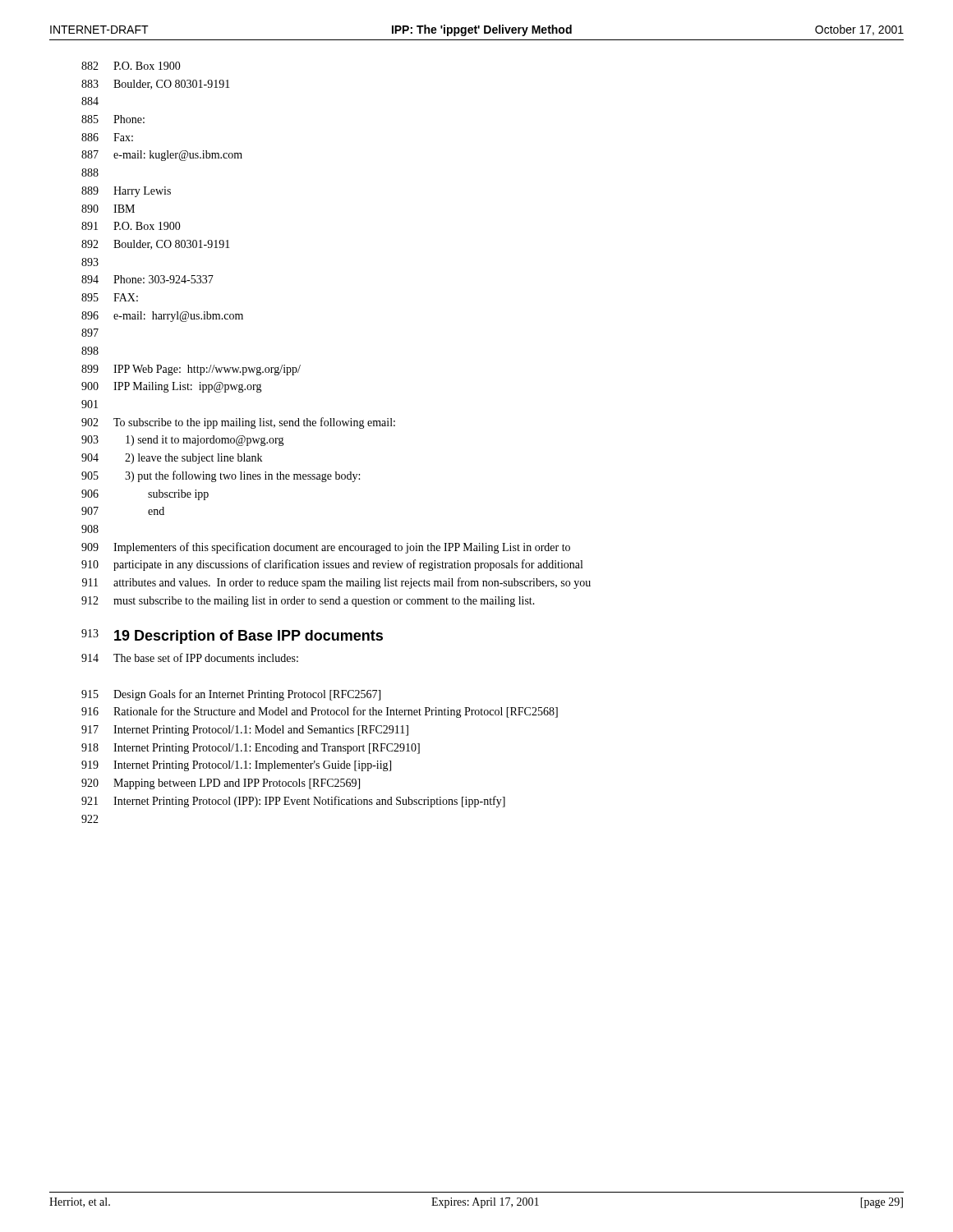This screenshot has width=953, height=1232.
Task: Click on the list item containing "919 Internet Printing Protocol/1.1: Implementer's"
Action: tap(236, 766)
